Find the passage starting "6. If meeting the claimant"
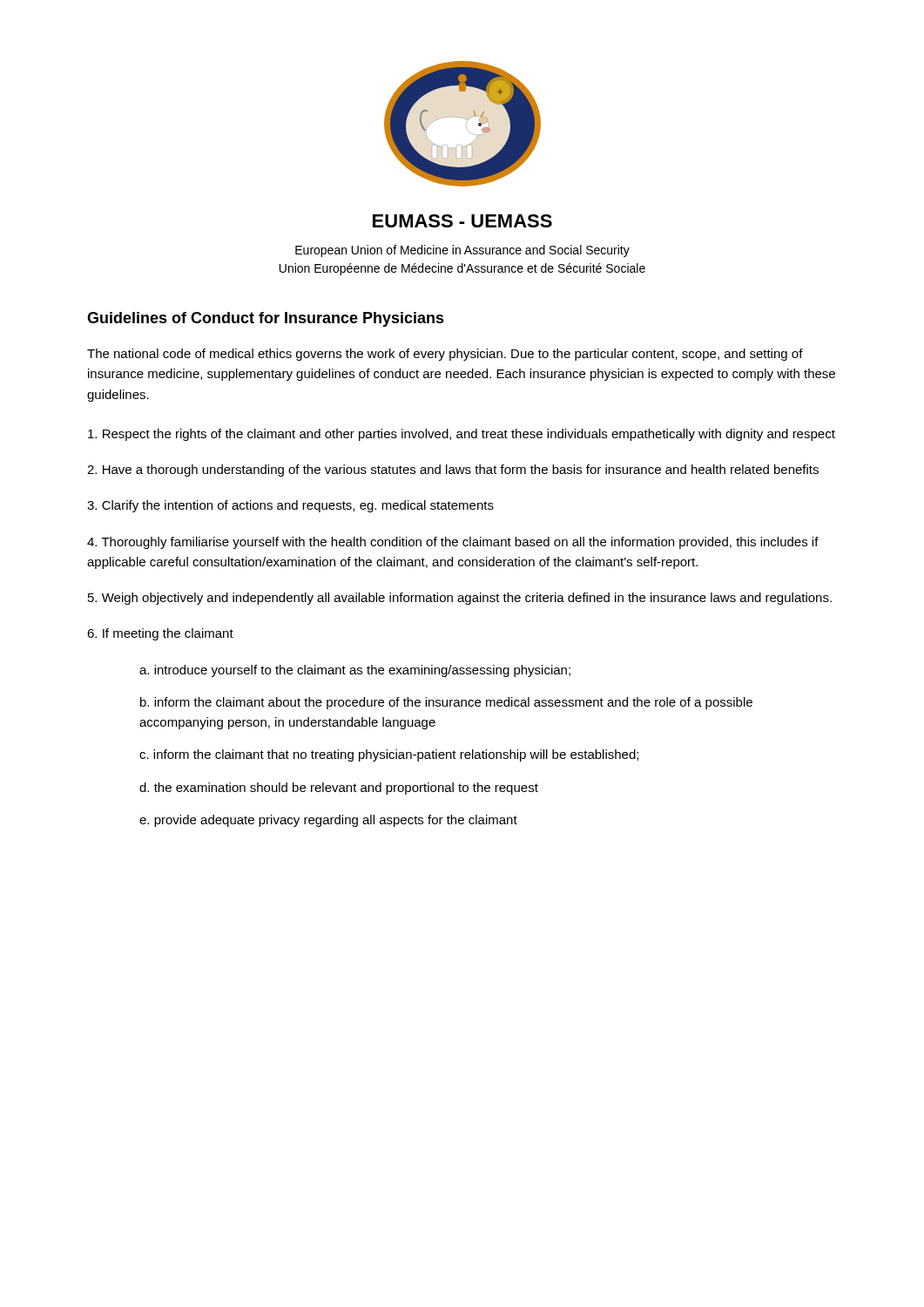Viewport: 924px width, 1307px height. tap(160, 633)
